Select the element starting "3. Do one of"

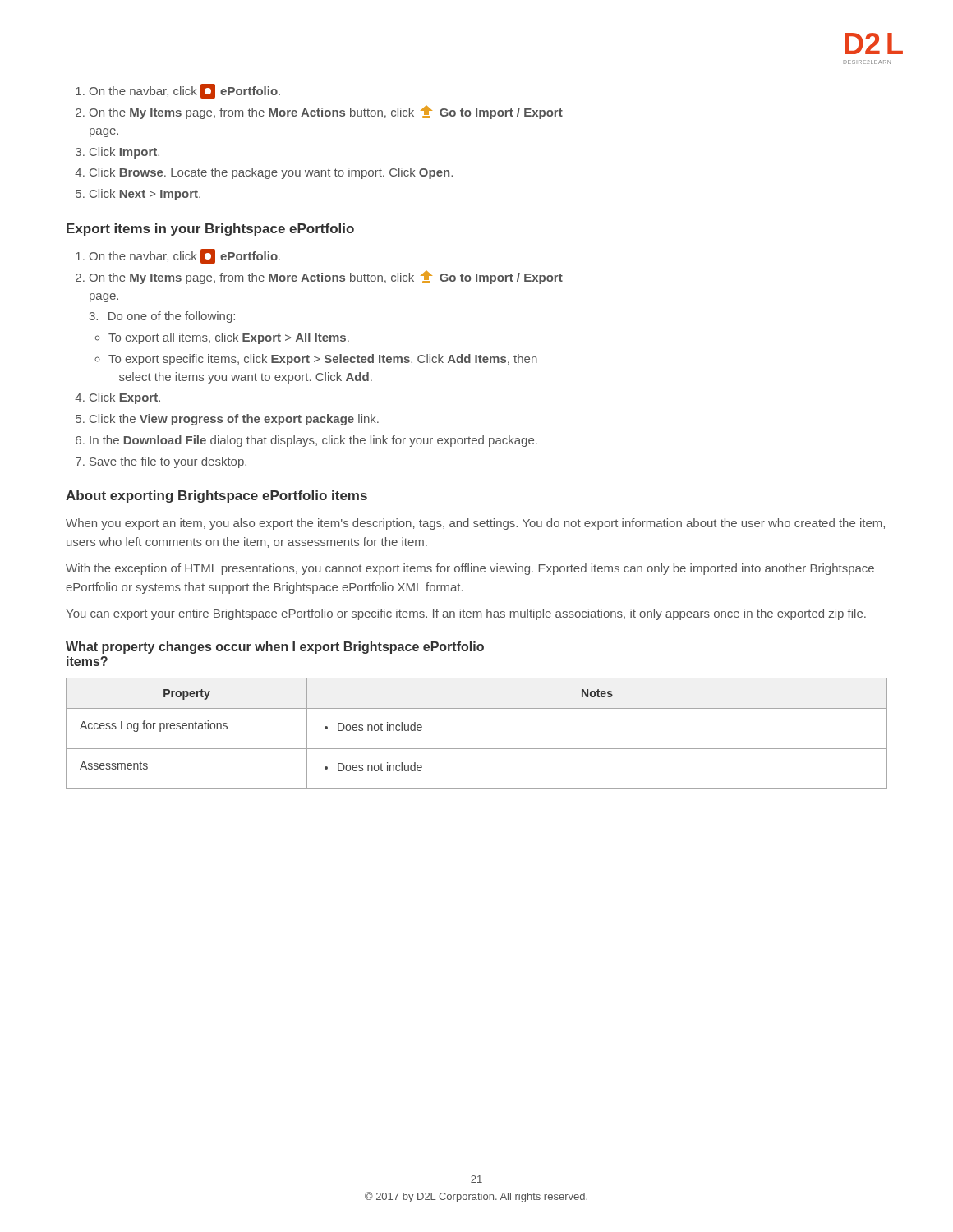488,347
